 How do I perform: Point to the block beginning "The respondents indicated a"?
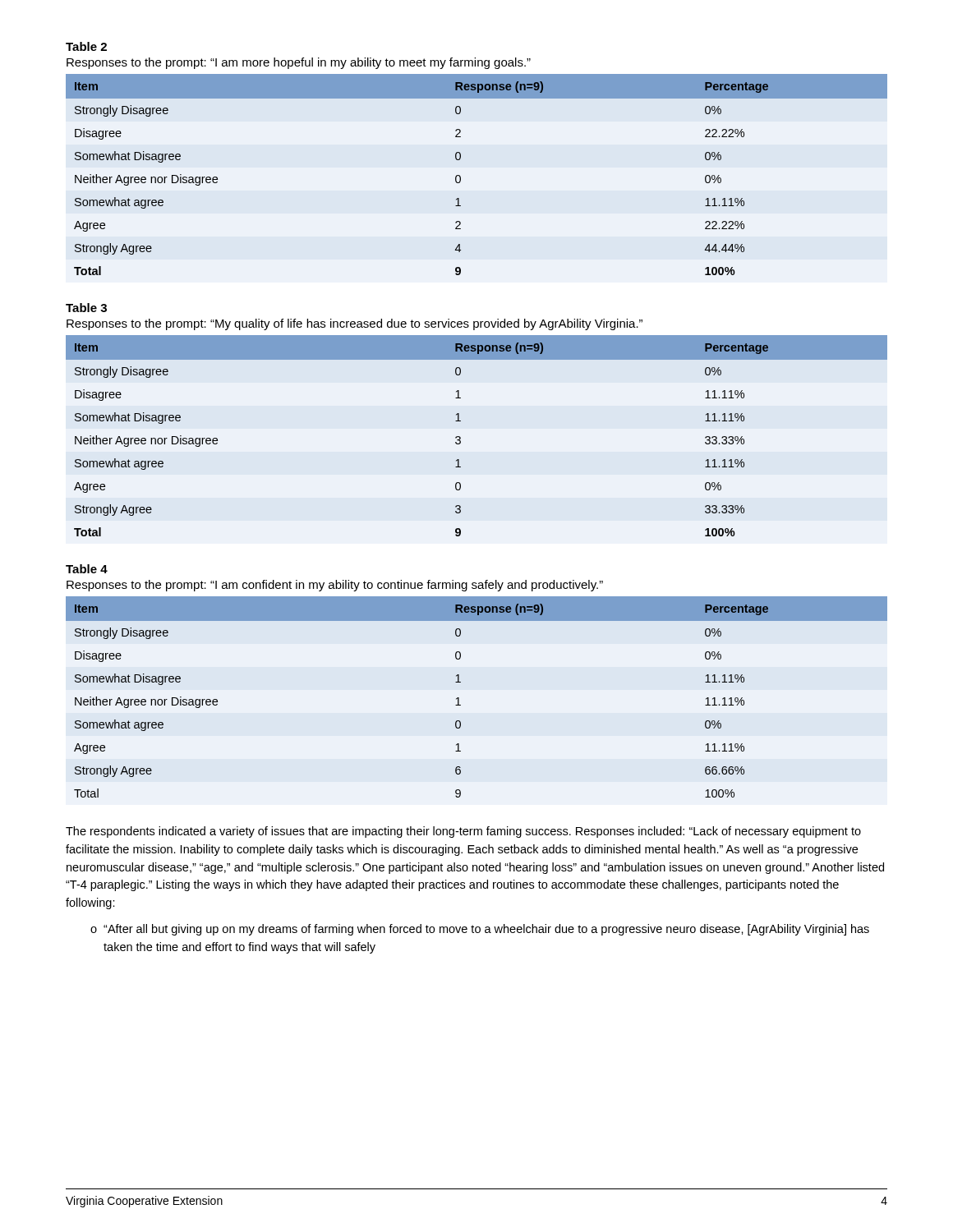pos(475,867)
